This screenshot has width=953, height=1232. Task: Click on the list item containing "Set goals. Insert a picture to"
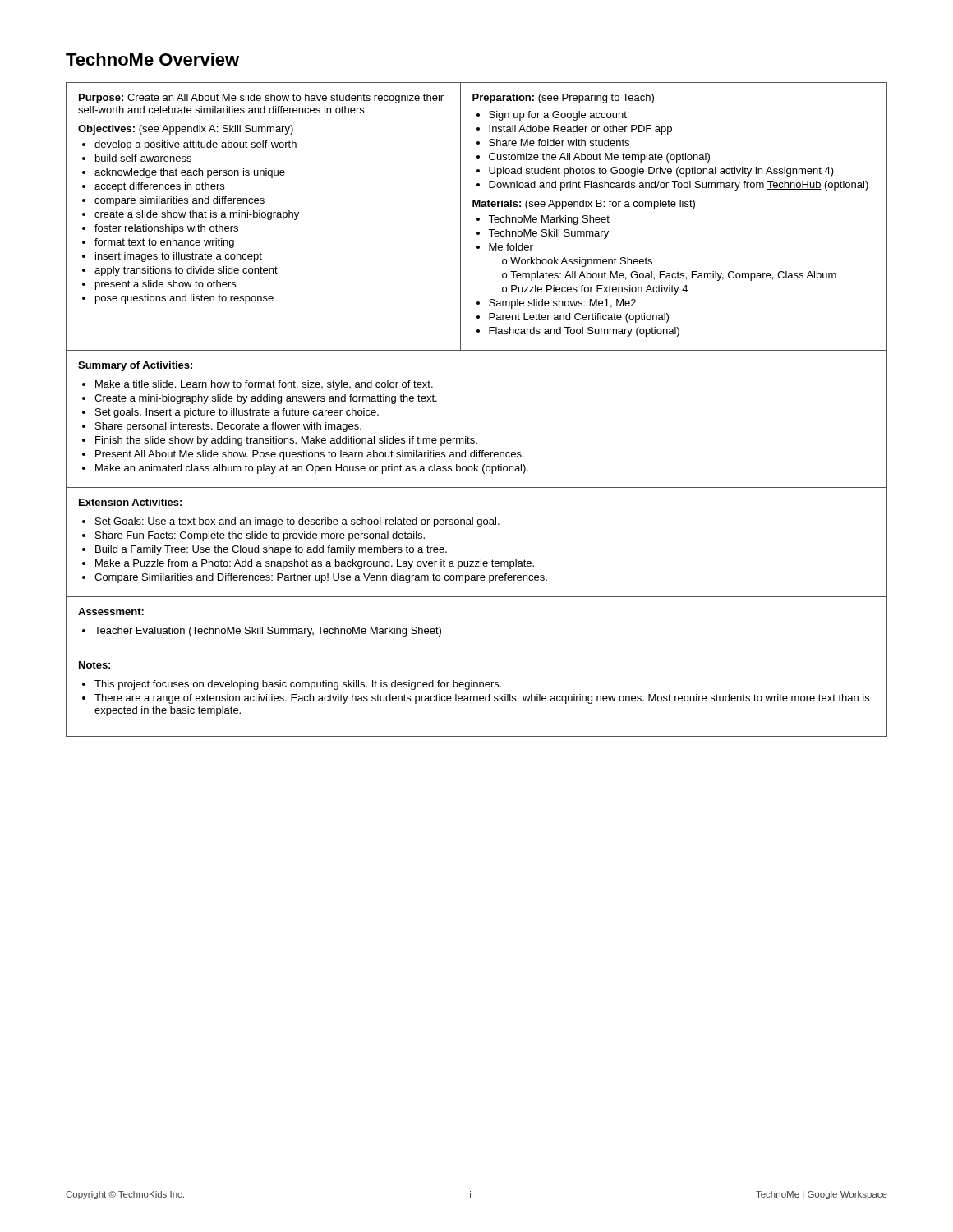237,413
